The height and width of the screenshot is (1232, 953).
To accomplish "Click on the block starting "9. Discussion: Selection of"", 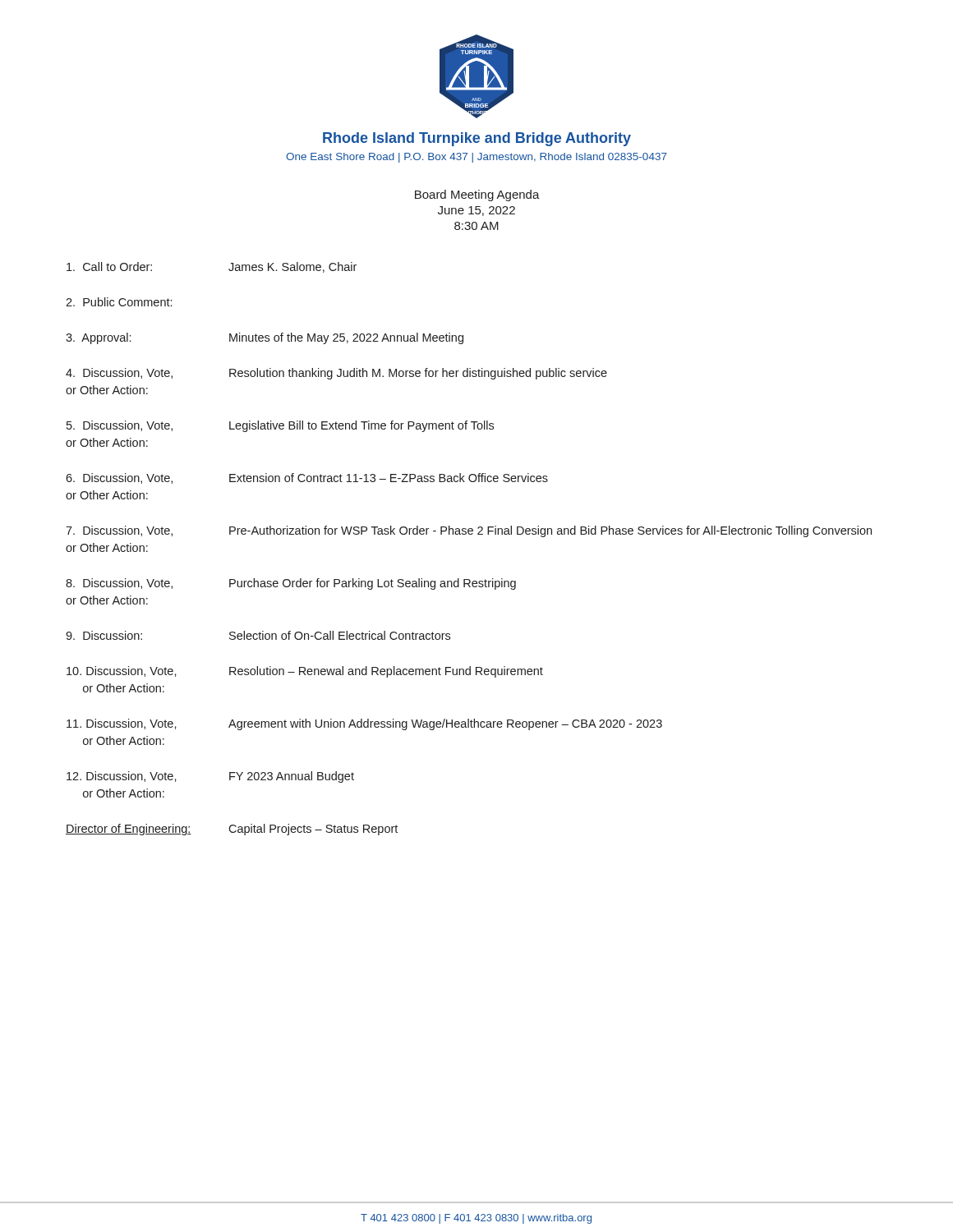I will (258, 635).
